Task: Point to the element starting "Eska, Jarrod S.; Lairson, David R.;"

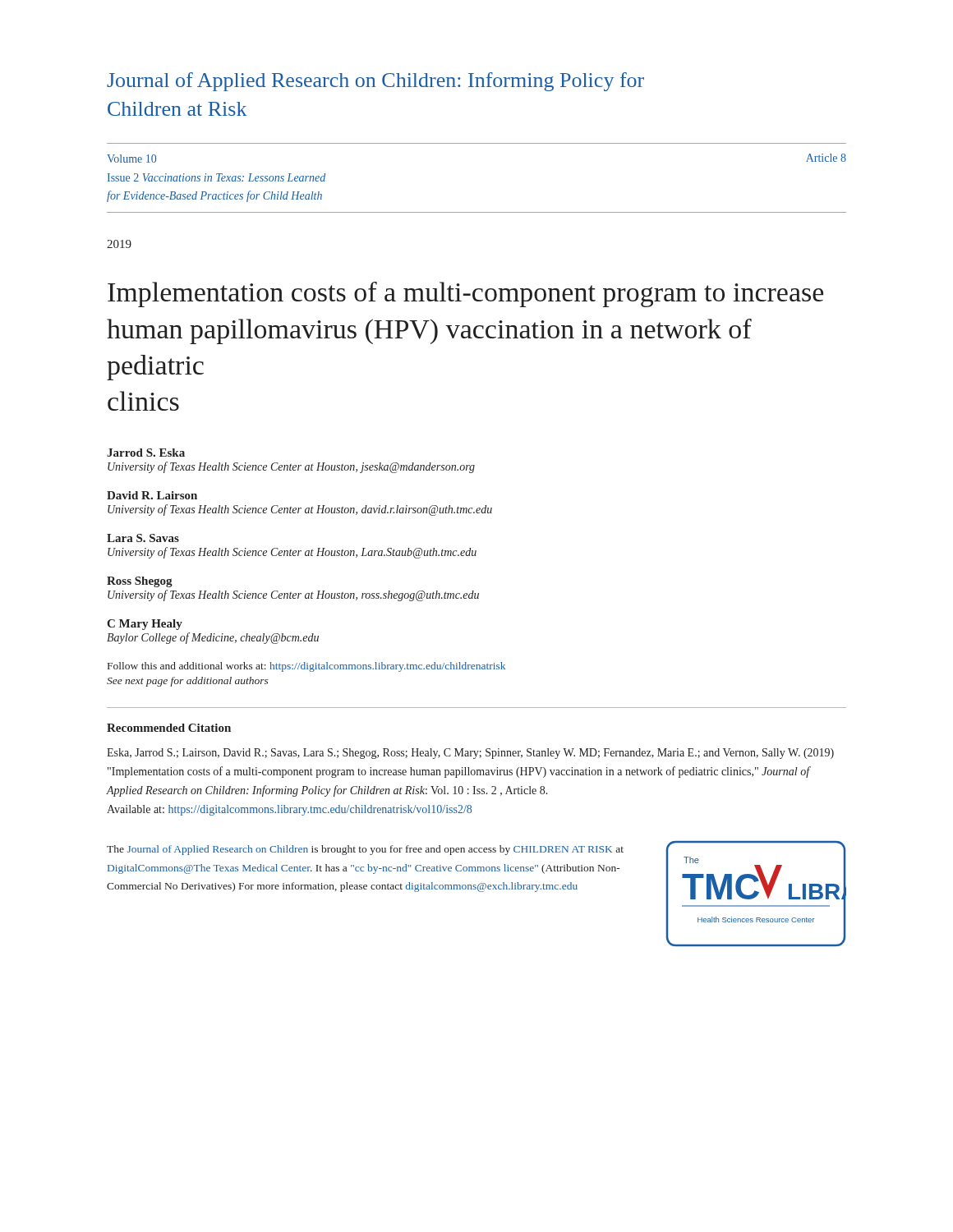Action: pyautogui.click(x=476, y=781)
